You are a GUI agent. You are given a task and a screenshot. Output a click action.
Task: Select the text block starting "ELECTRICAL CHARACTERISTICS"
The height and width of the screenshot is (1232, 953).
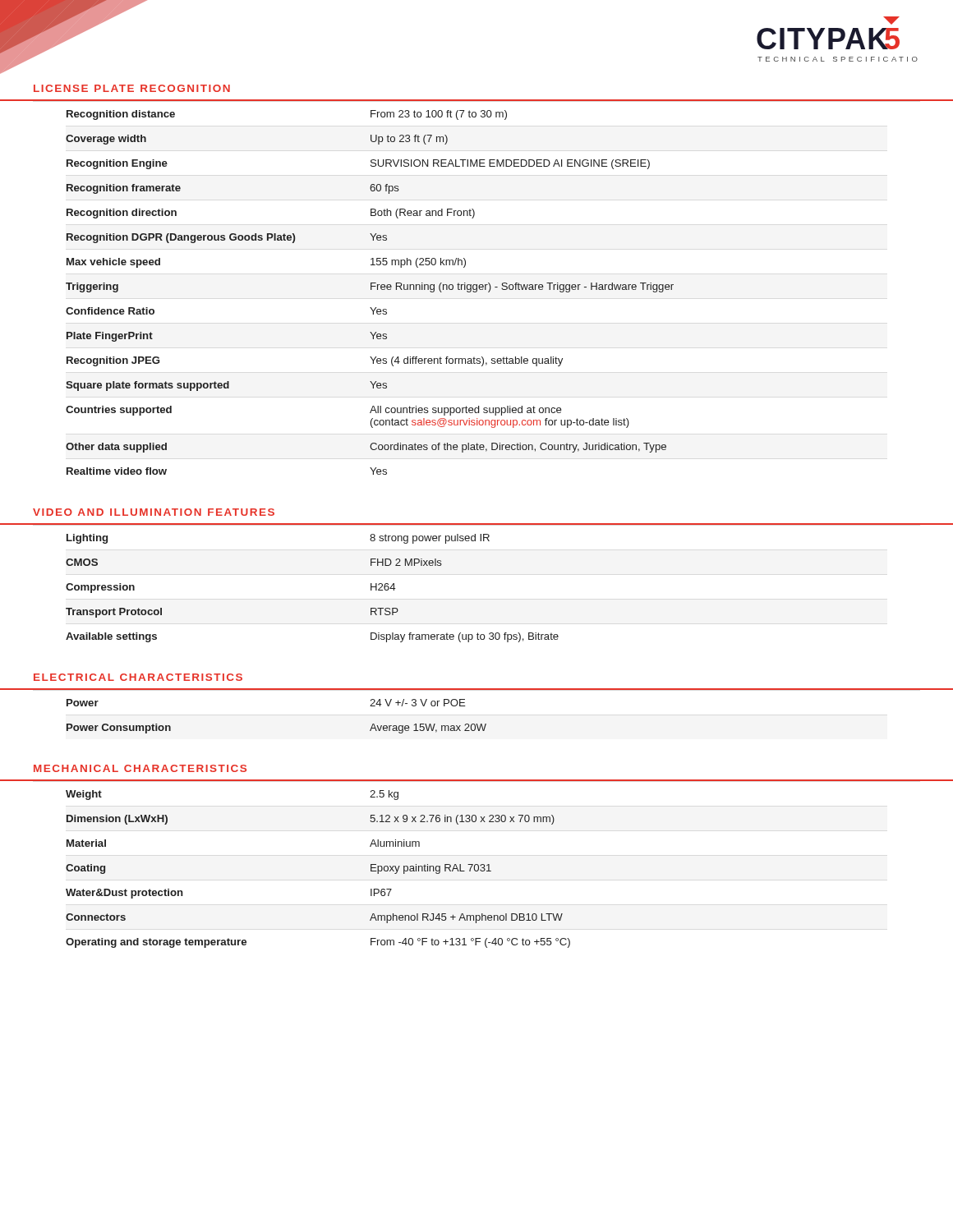pos(138,677)
